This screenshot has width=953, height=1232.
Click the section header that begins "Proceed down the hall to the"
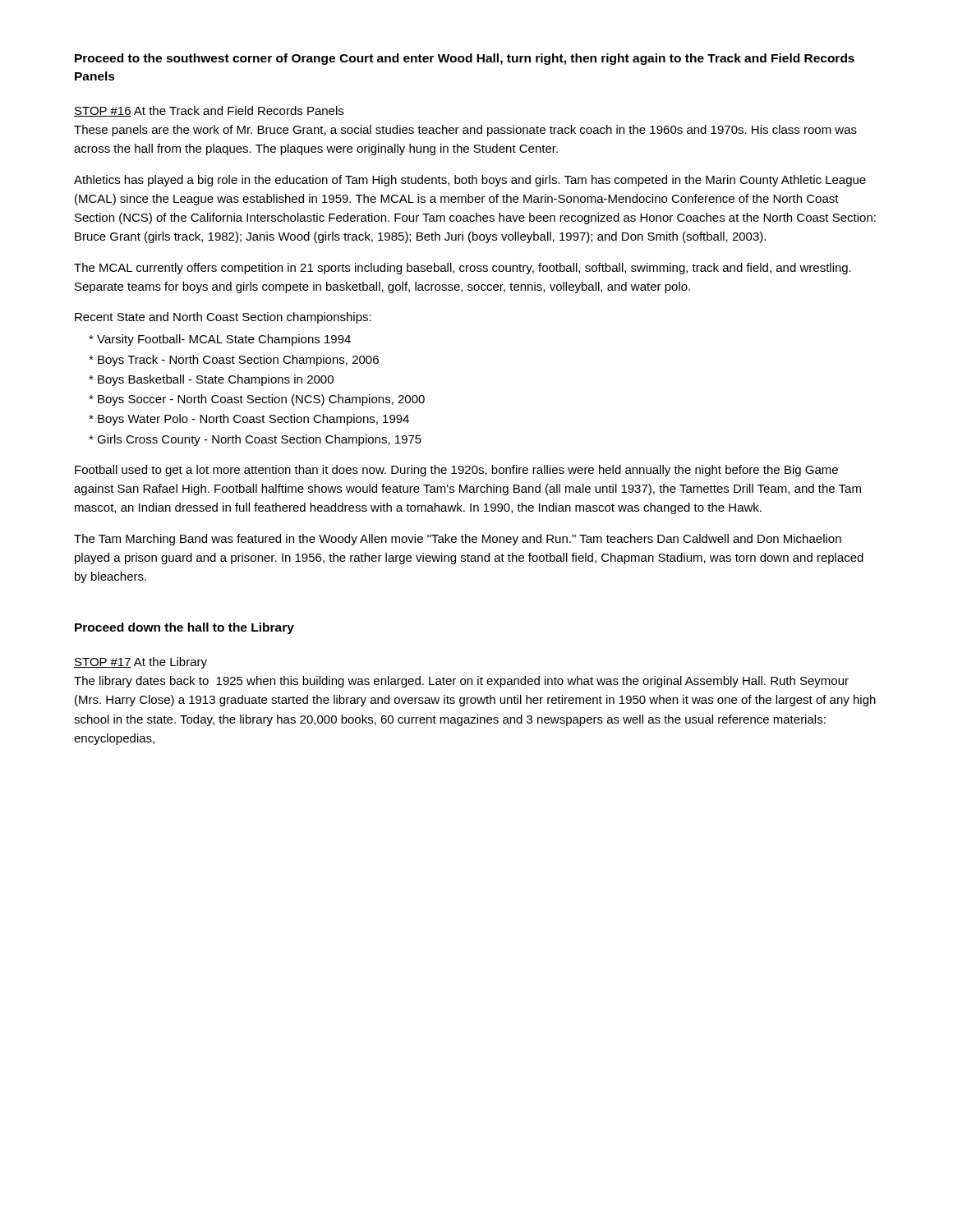tap(184, 627)
